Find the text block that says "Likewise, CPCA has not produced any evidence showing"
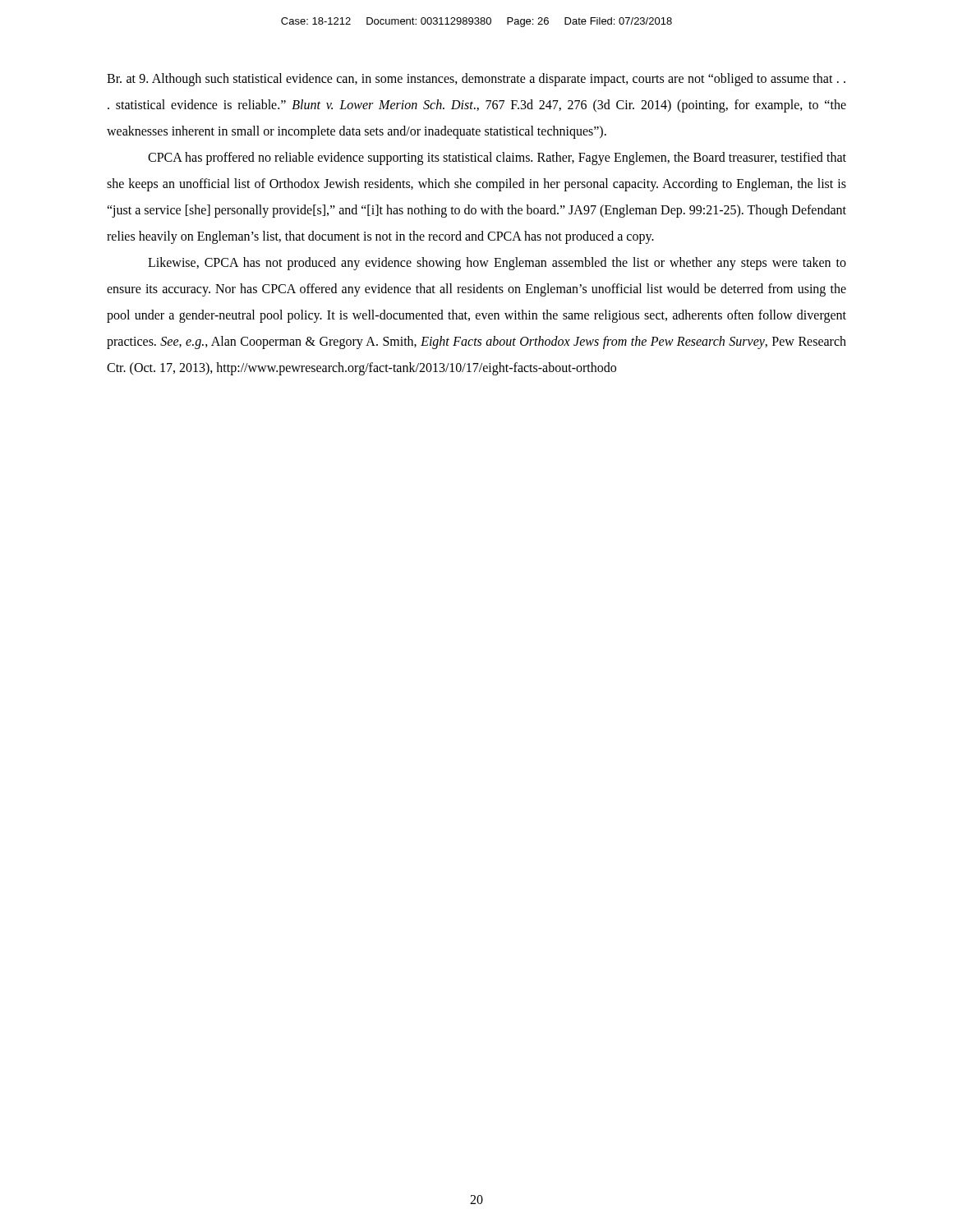 [x=476, y=315]
